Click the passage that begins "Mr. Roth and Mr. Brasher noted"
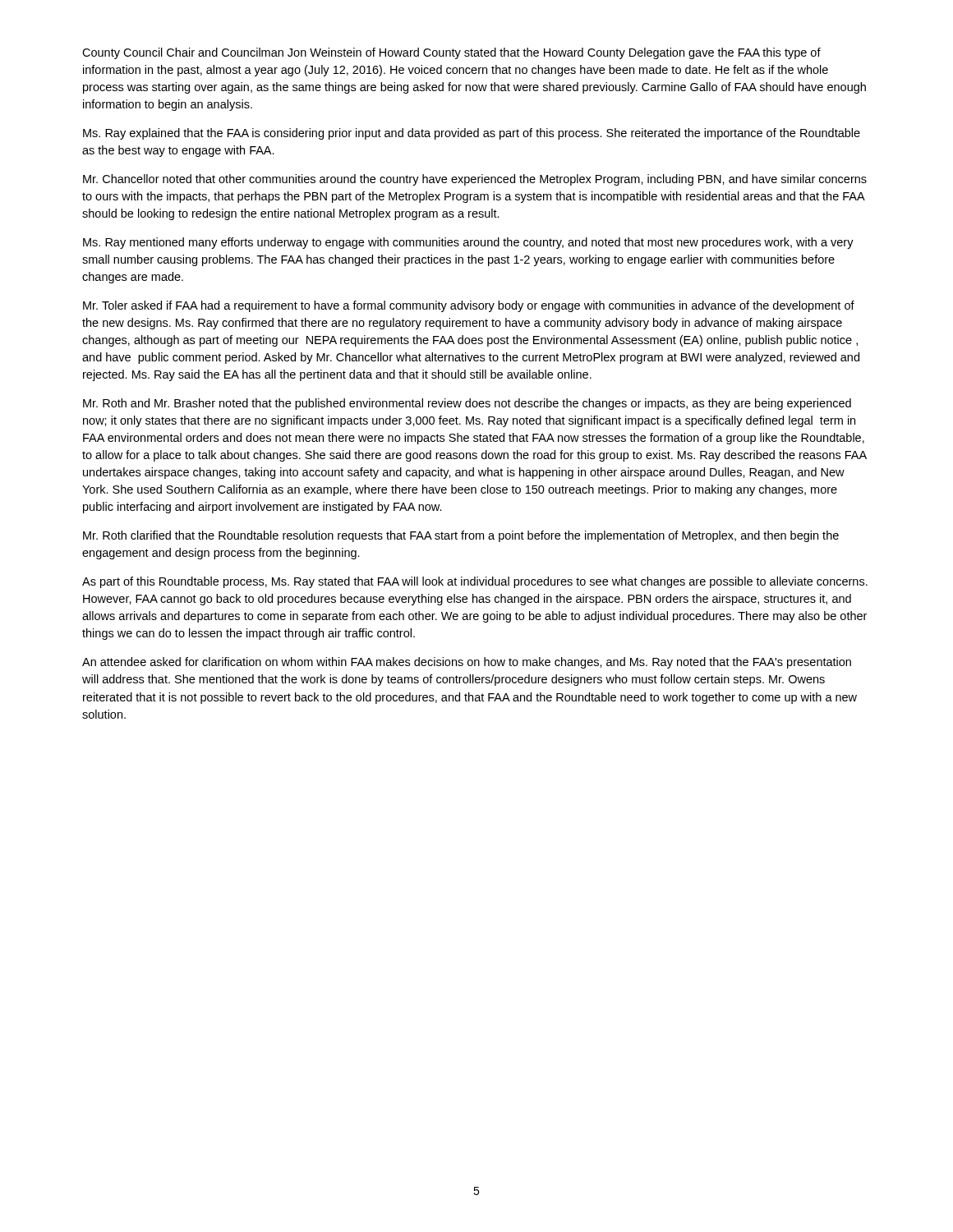Screen dimensions: 1232x953 [474, 455]
